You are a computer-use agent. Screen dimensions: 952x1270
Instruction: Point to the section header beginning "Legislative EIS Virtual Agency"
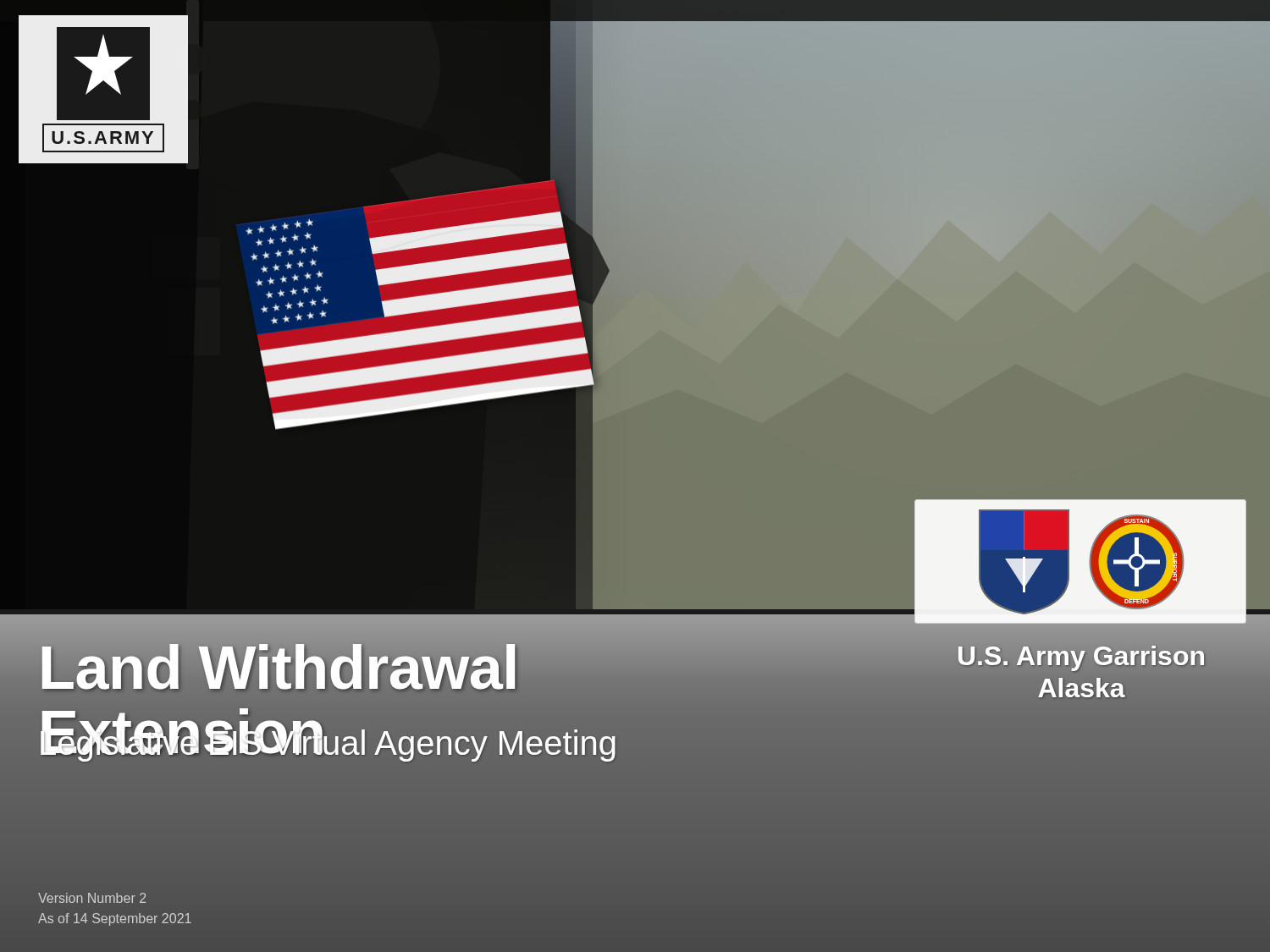398,743
